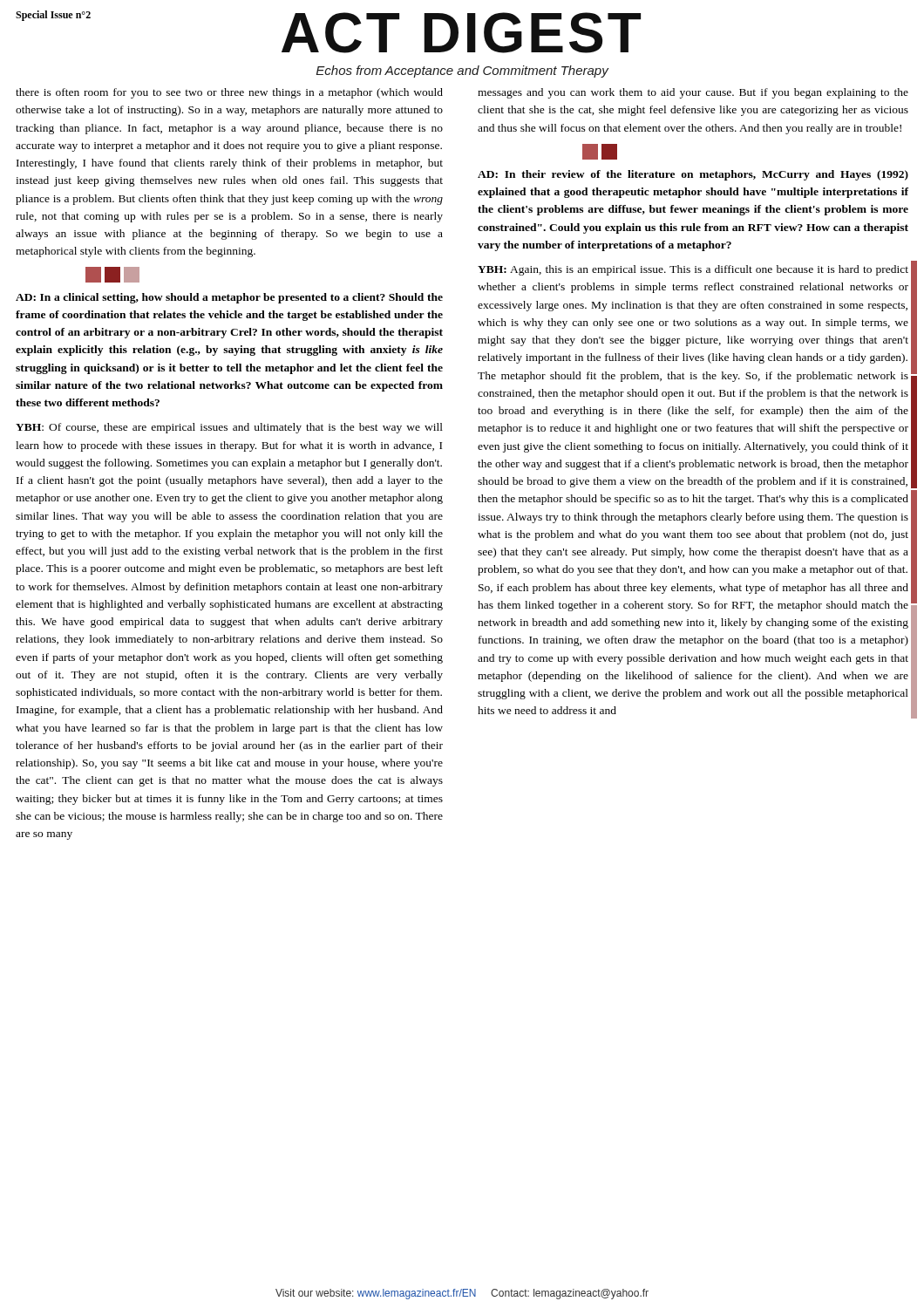Find the block starting "AD: In a clinical setting, how should"
The width and height of the screenshot is (924, 1308).
point(229,349)
